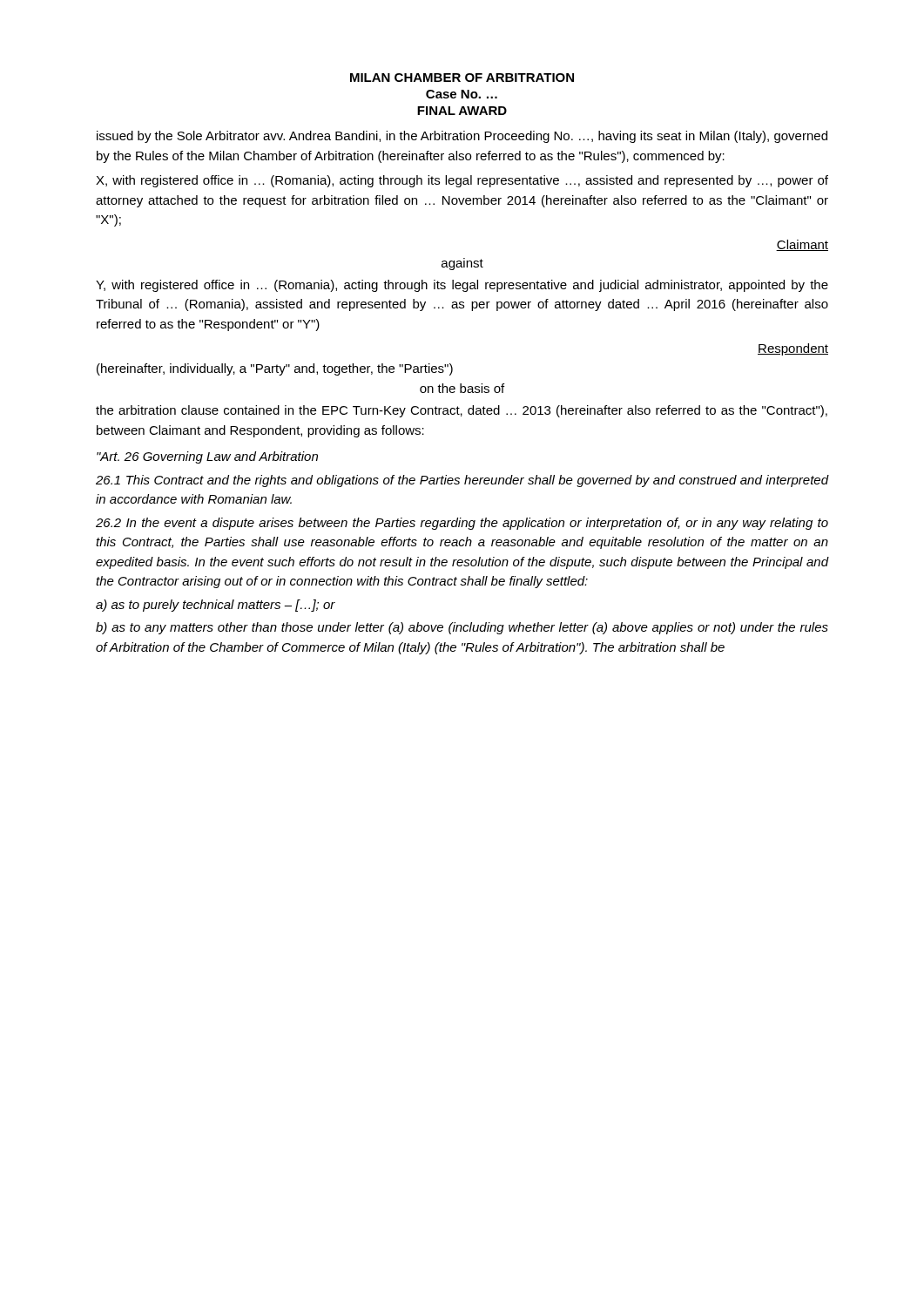Point to the text block starting "MILAN CHAMBER OF"
Screen dimensions: 1307x924
tap(462, 94)
